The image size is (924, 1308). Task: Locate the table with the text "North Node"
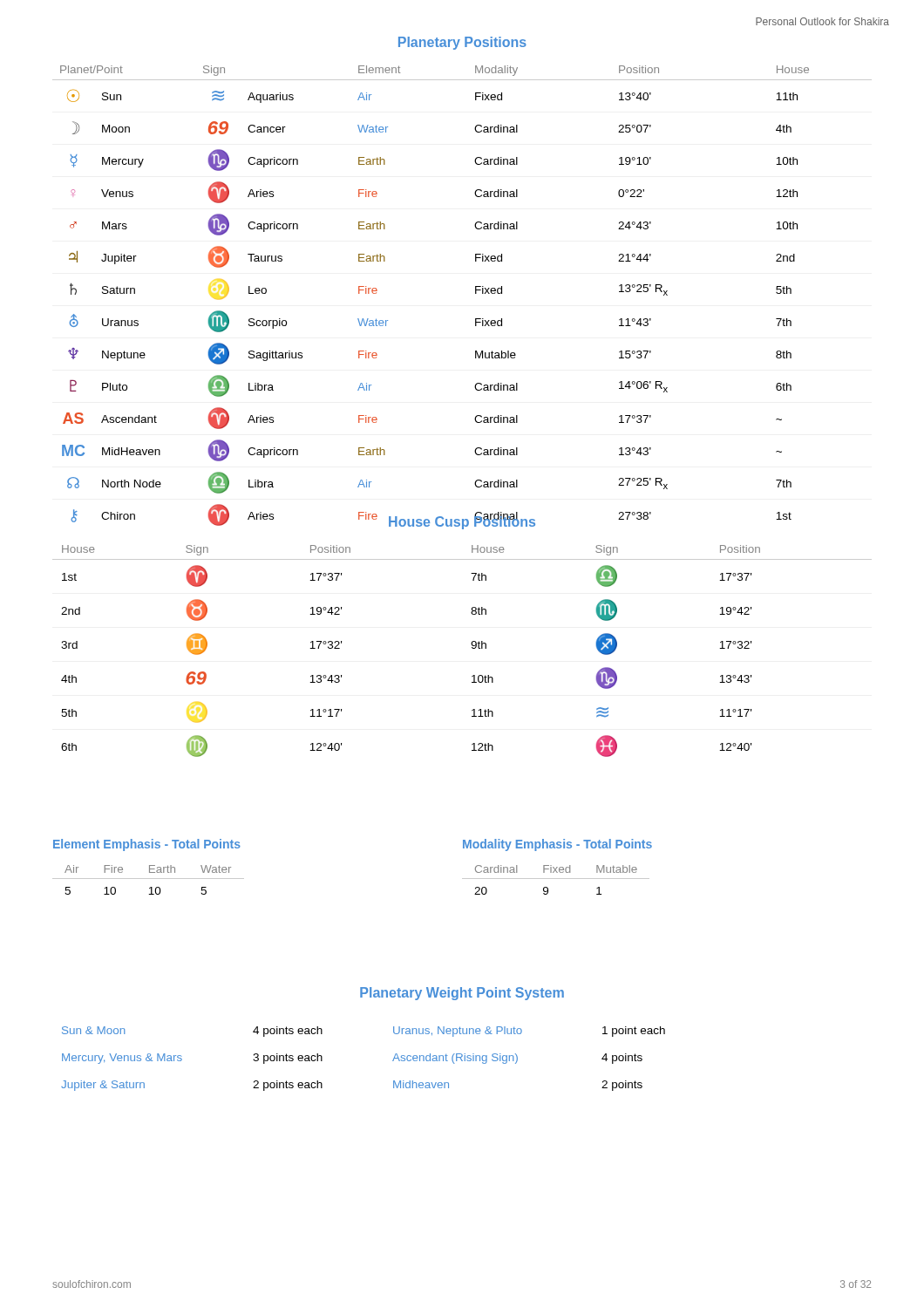[x=462, y=295]
